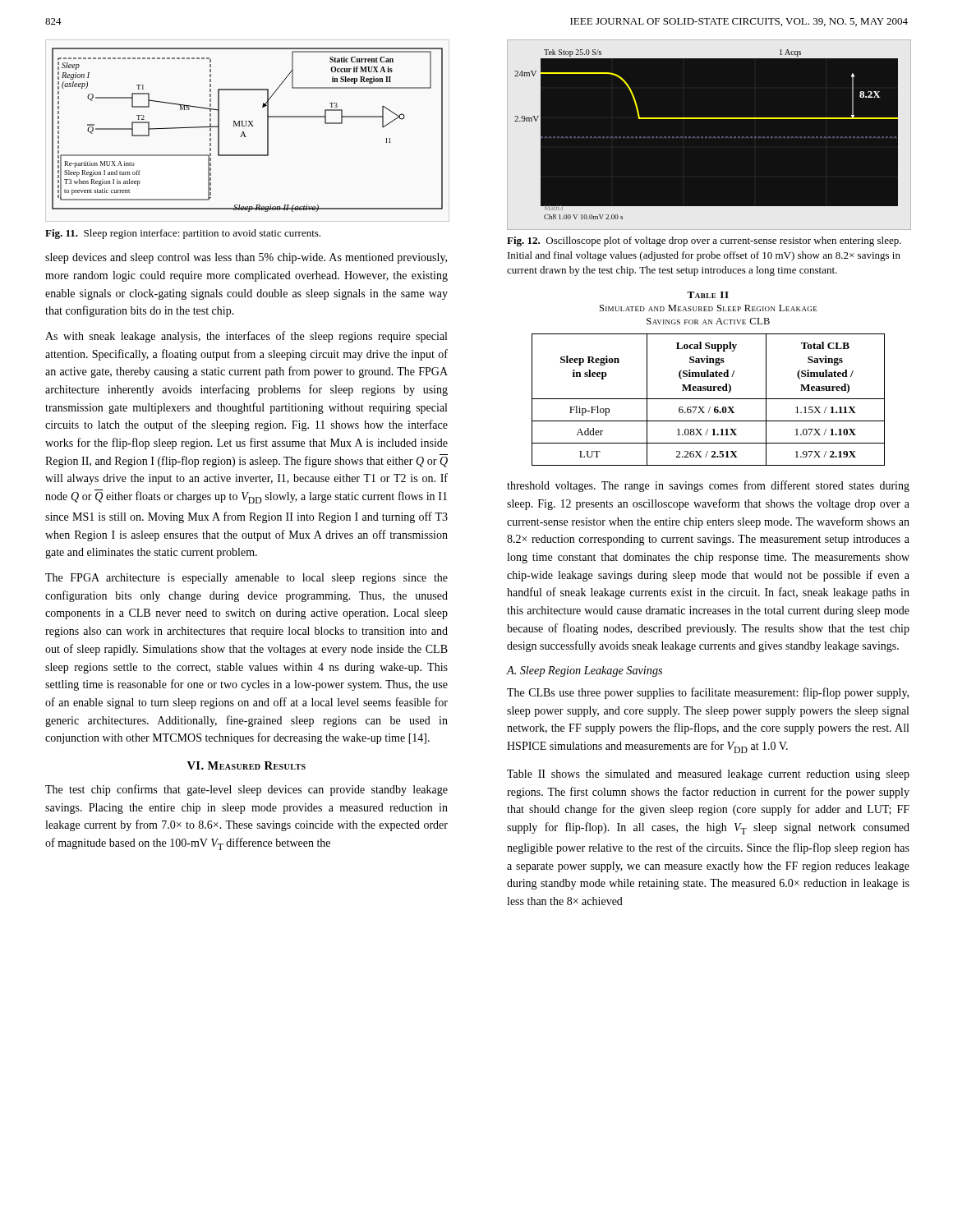Find the block starting "Fig. 11. Sleep region interface: partition to avoid"
The image size is (953, 1232).
click(183, 233)
